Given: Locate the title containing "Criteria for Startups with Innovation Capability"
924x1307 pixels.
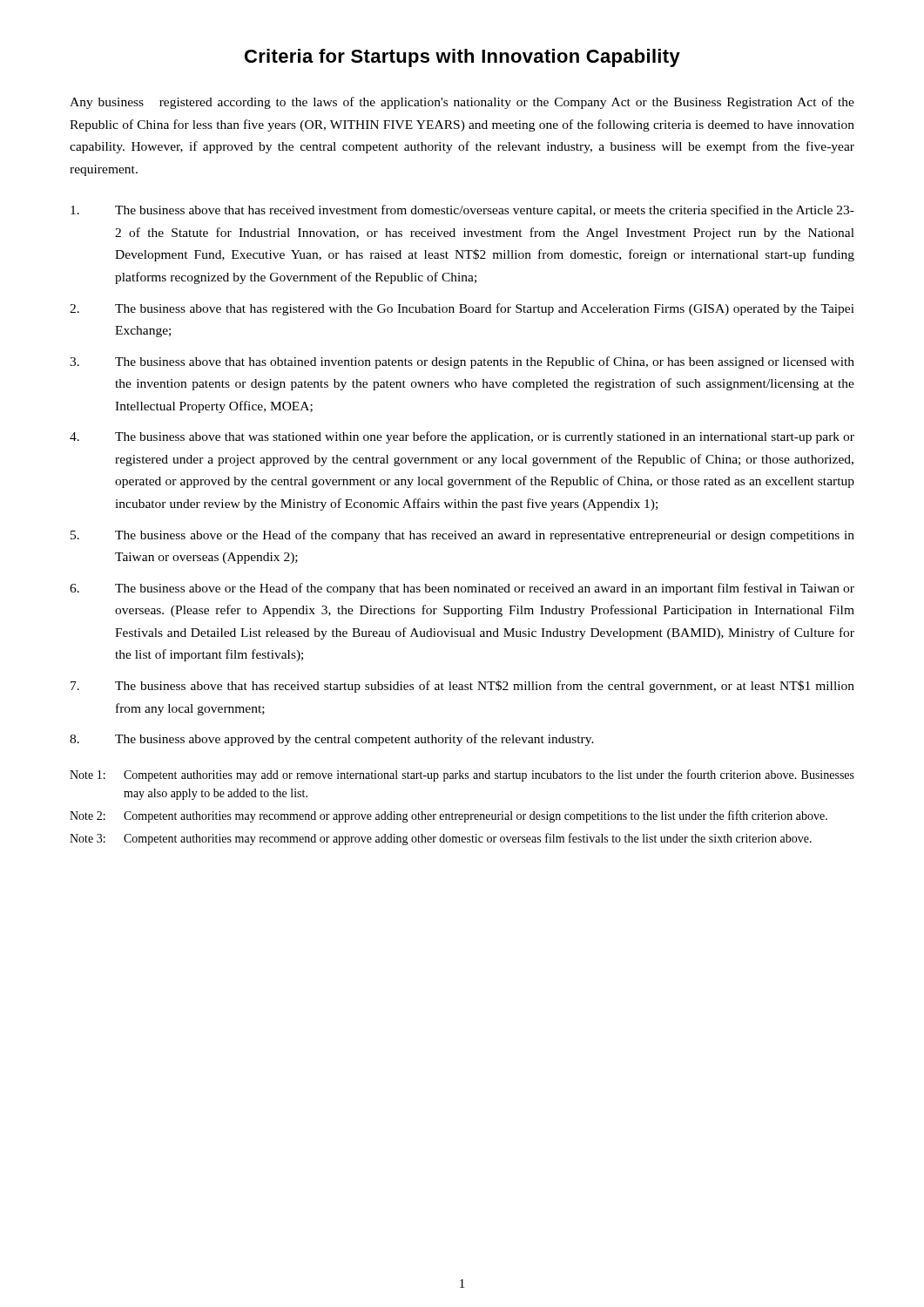Looking at the screenshot, I should [x=462, y=57].
